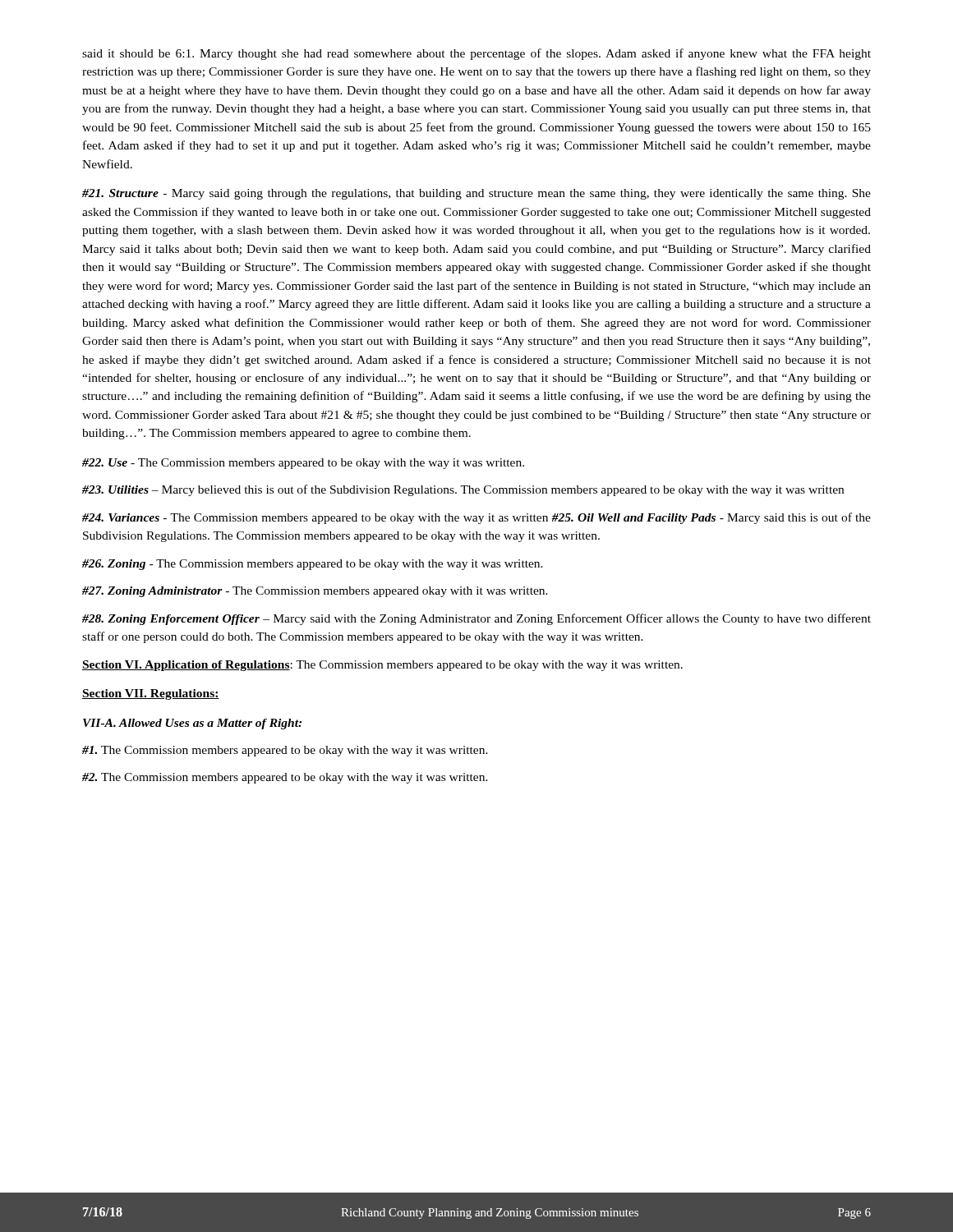Select the text block containing "Section VI. Application of"
This screenshot has width=953, height=1232.
[x=476, y=664]
